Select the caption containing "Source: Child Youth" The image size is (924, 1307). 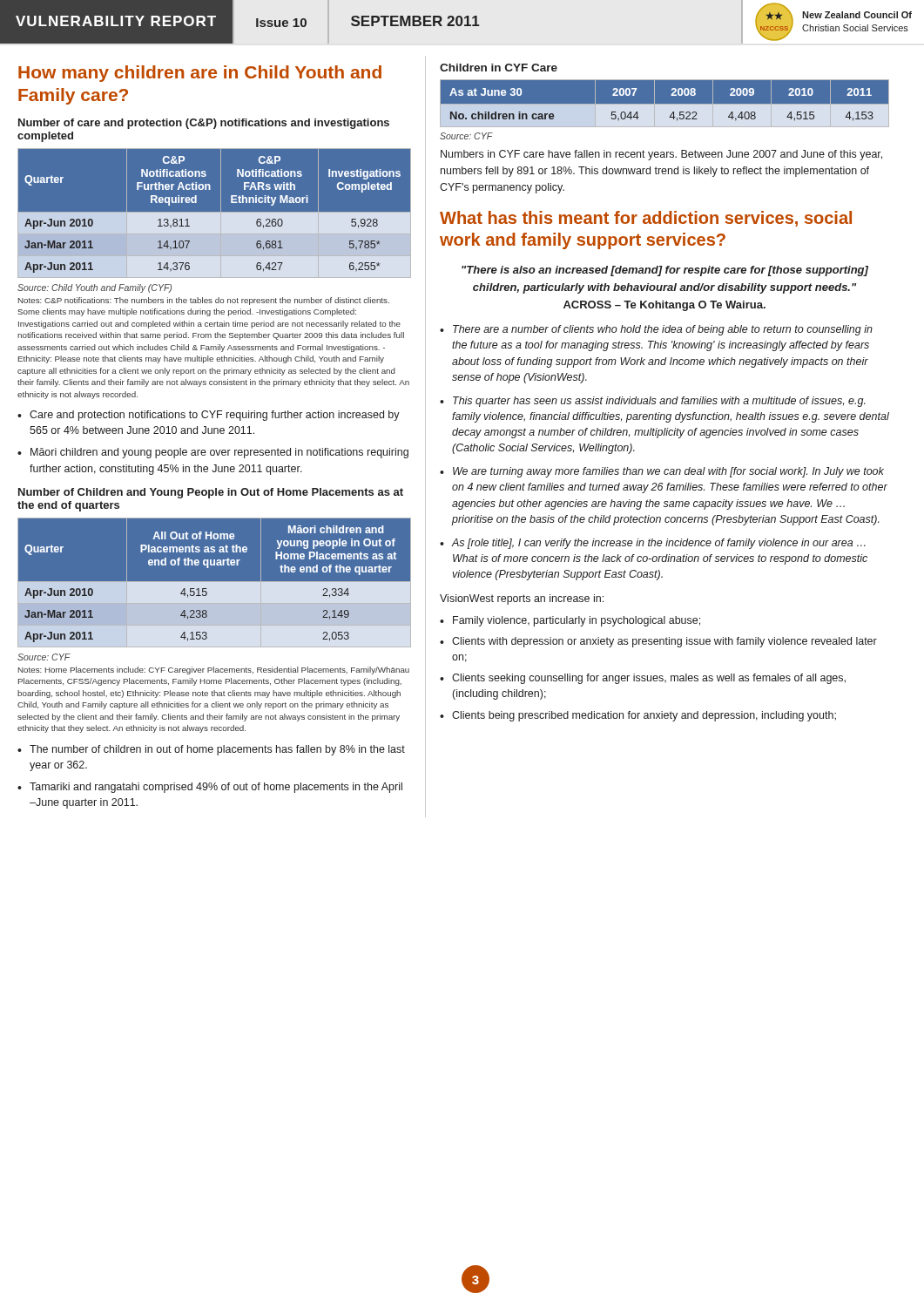coord(95,287)
